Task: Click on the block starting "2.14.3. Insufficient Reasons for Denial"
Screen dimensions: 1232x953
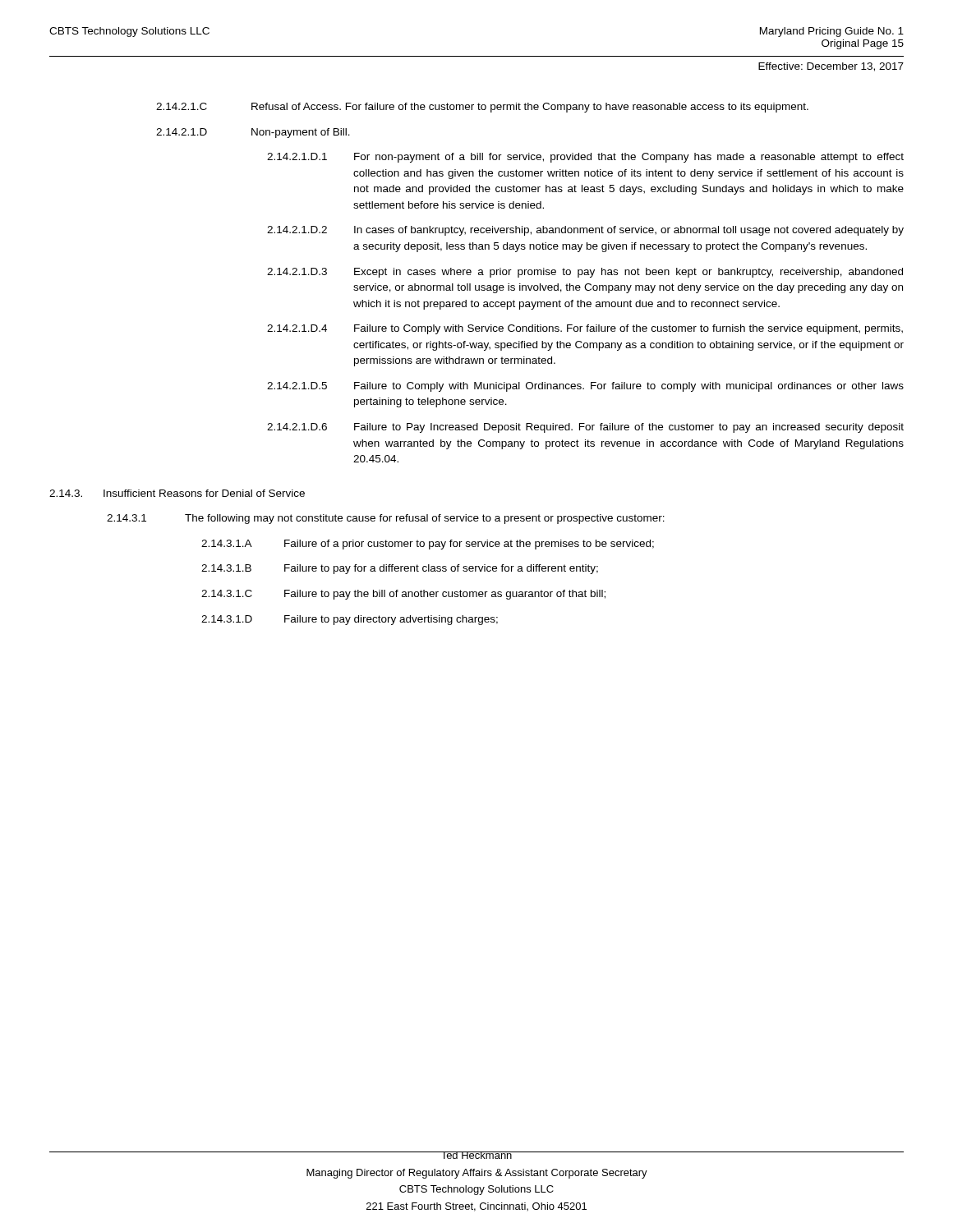Action: (177, 493)
